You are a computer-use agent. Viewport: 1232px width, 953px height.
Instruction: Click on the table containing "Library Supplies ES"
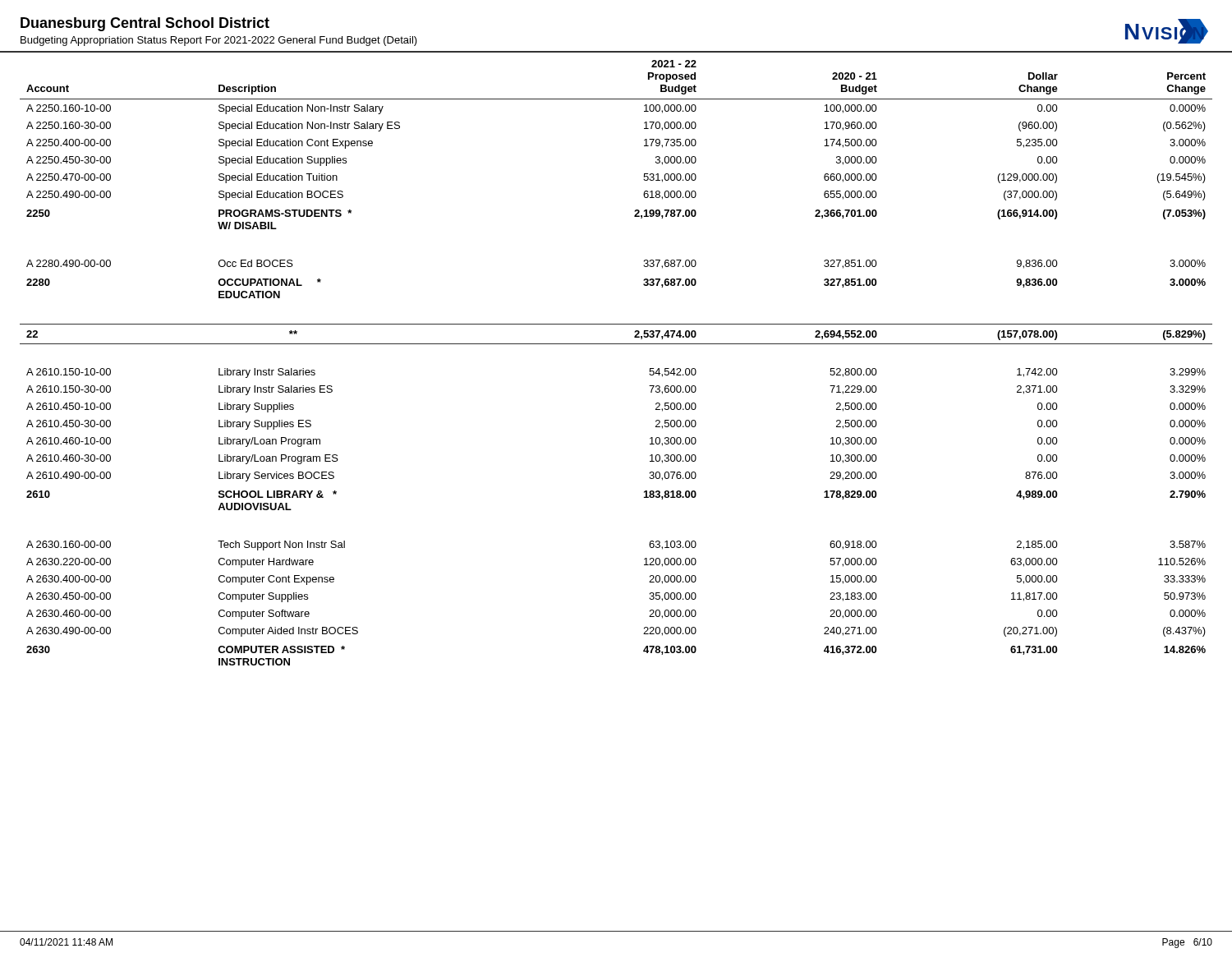click(x=616, y=362)
